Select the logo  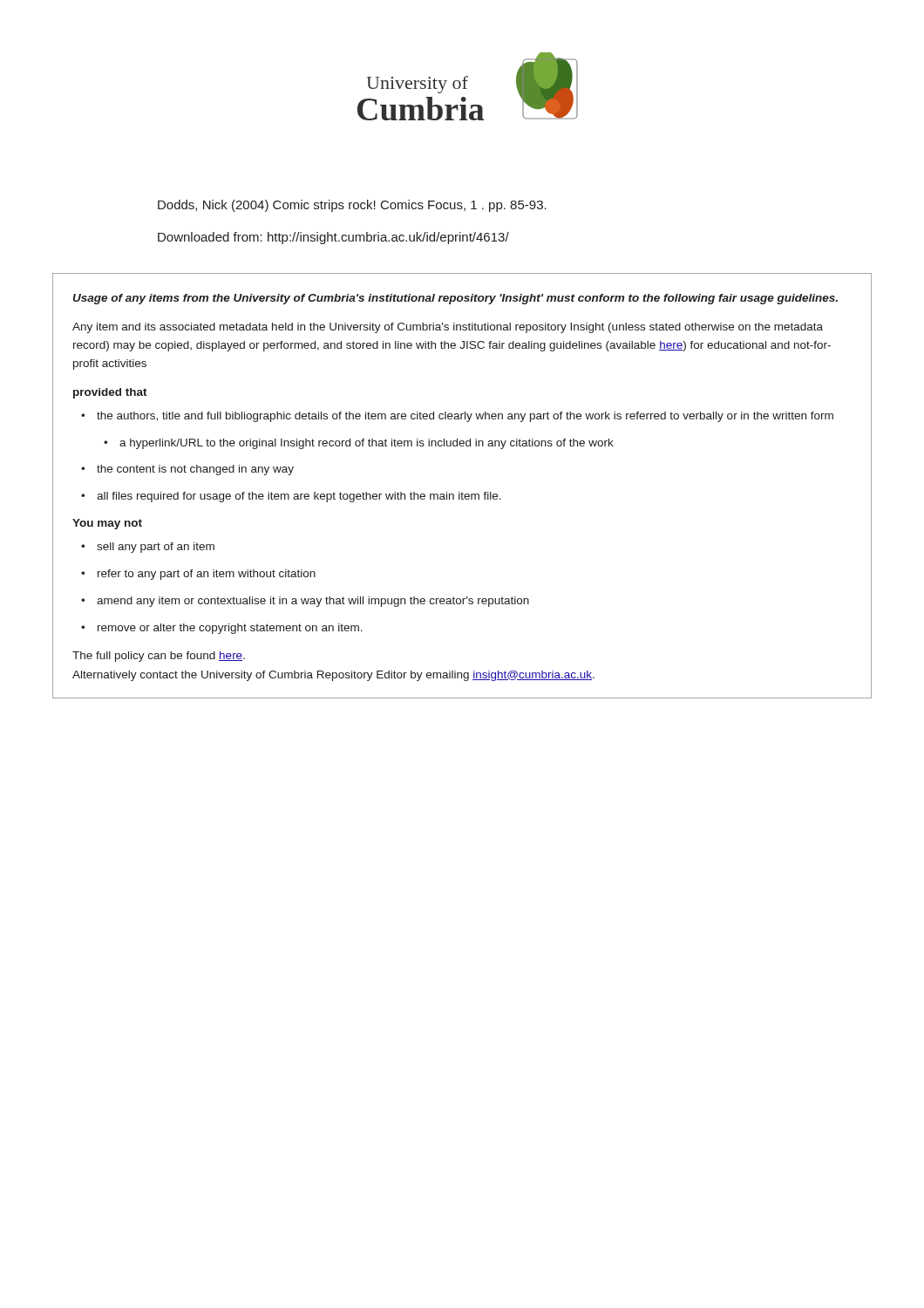pyautogui.click(x=462, y=89)
